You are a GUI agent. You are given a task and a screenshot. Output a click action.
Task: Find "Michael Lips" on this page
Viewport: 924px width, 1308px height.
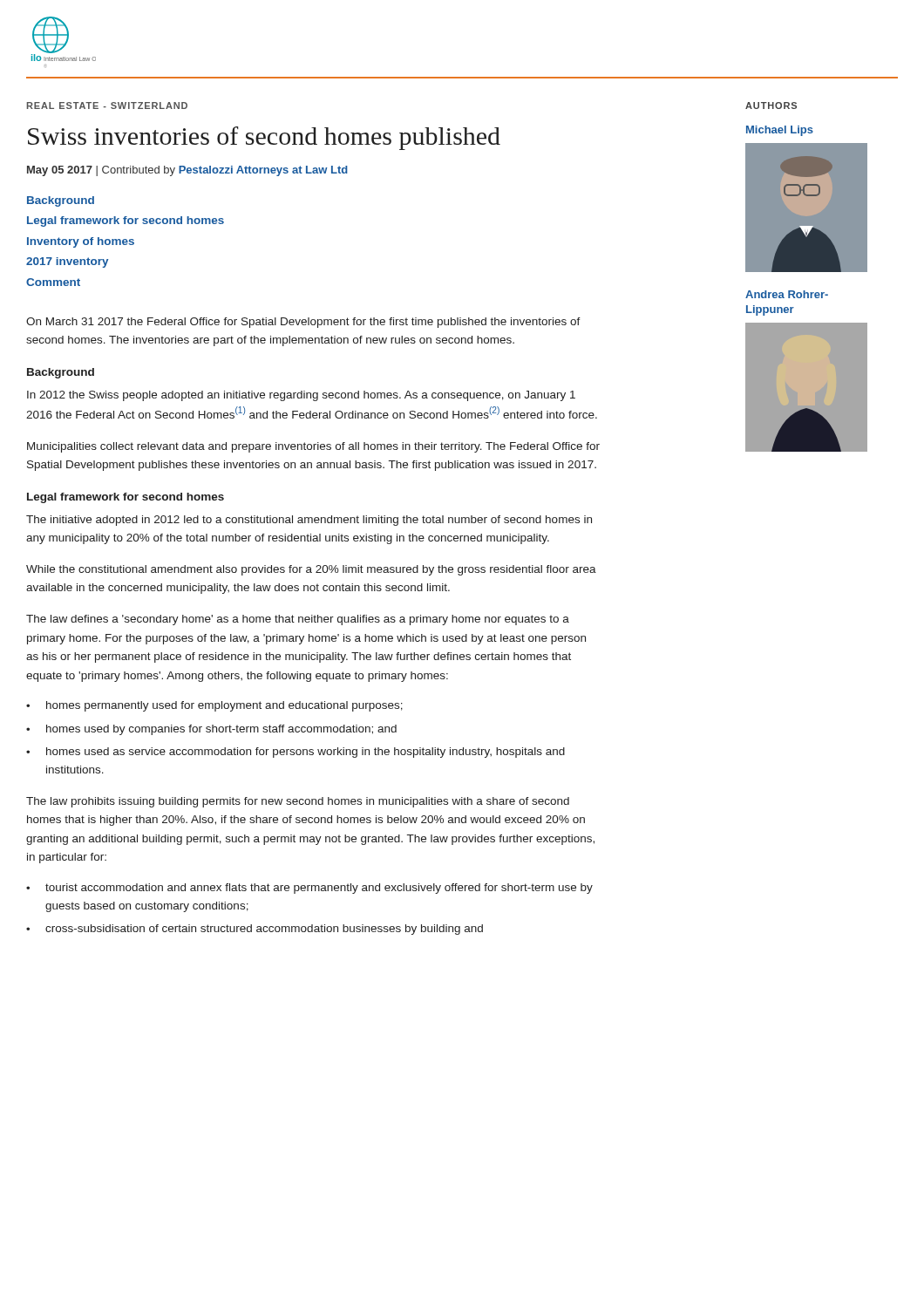pyautogui.click(x=779, y=129)
